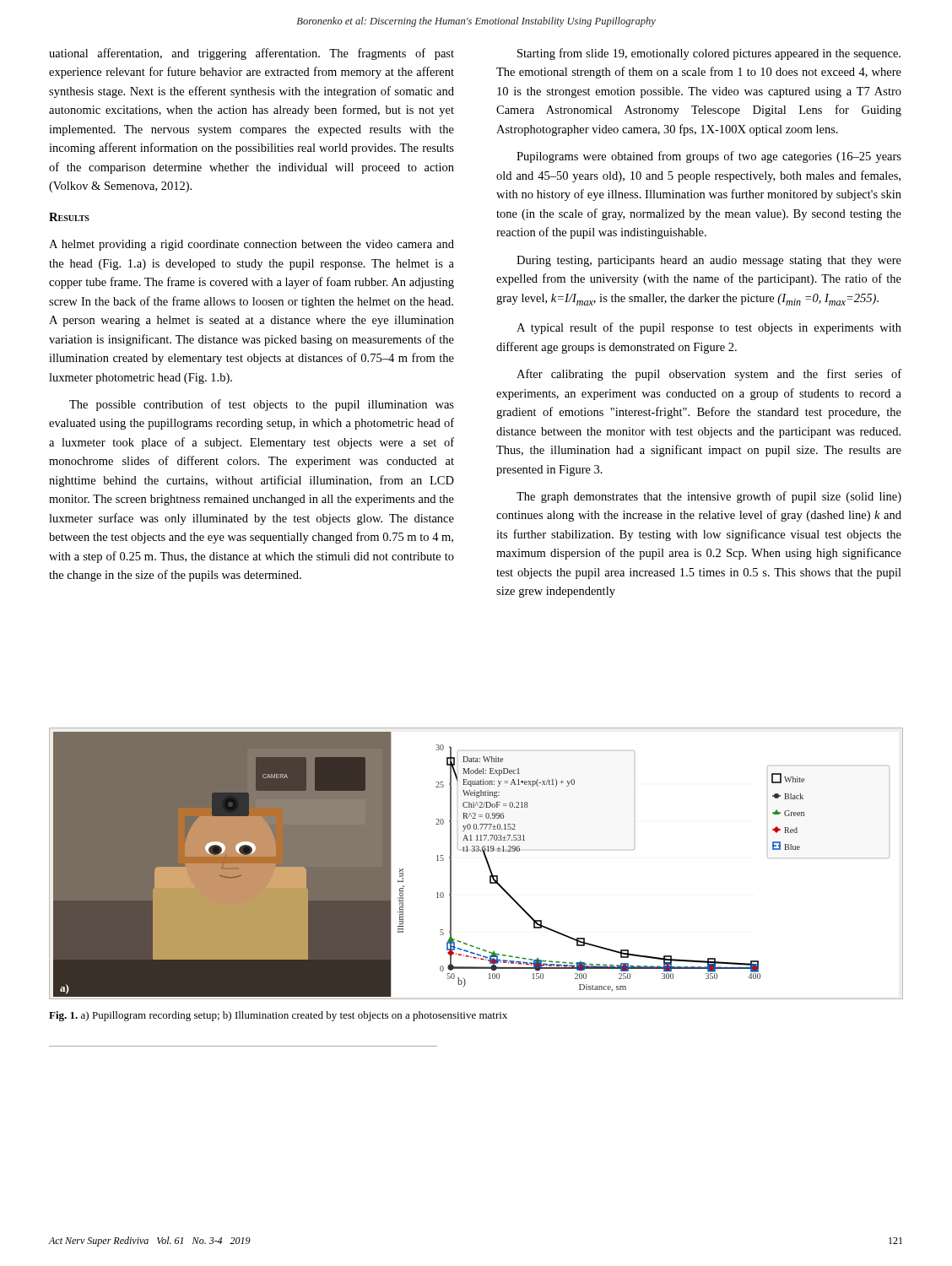Screen dimensions: 1266x952
Task: Click a section header
Action: coord(252,217)
